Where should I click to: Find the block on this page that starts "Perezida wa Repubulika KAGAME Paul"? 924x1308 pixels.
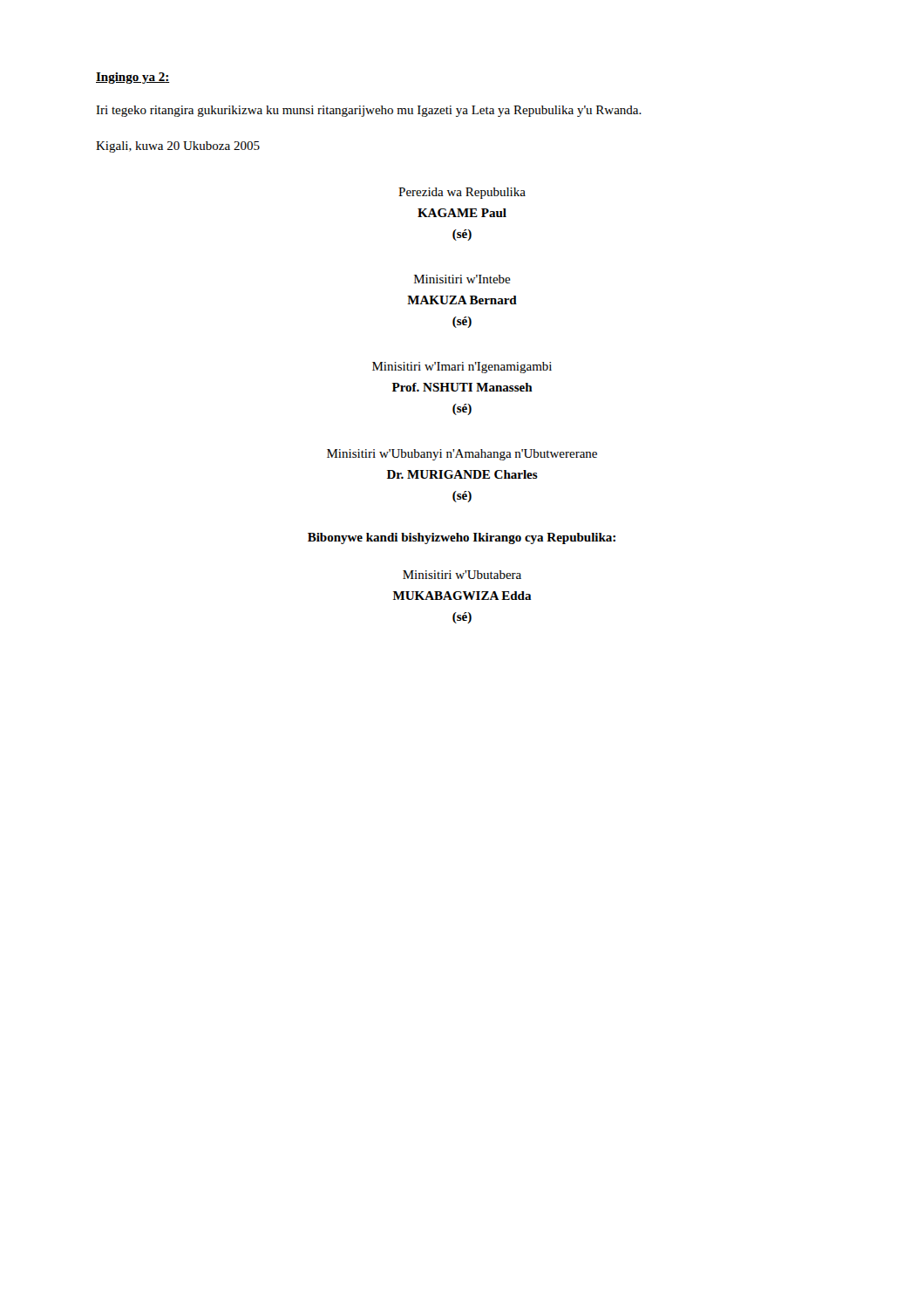click(x=462, y=213)
